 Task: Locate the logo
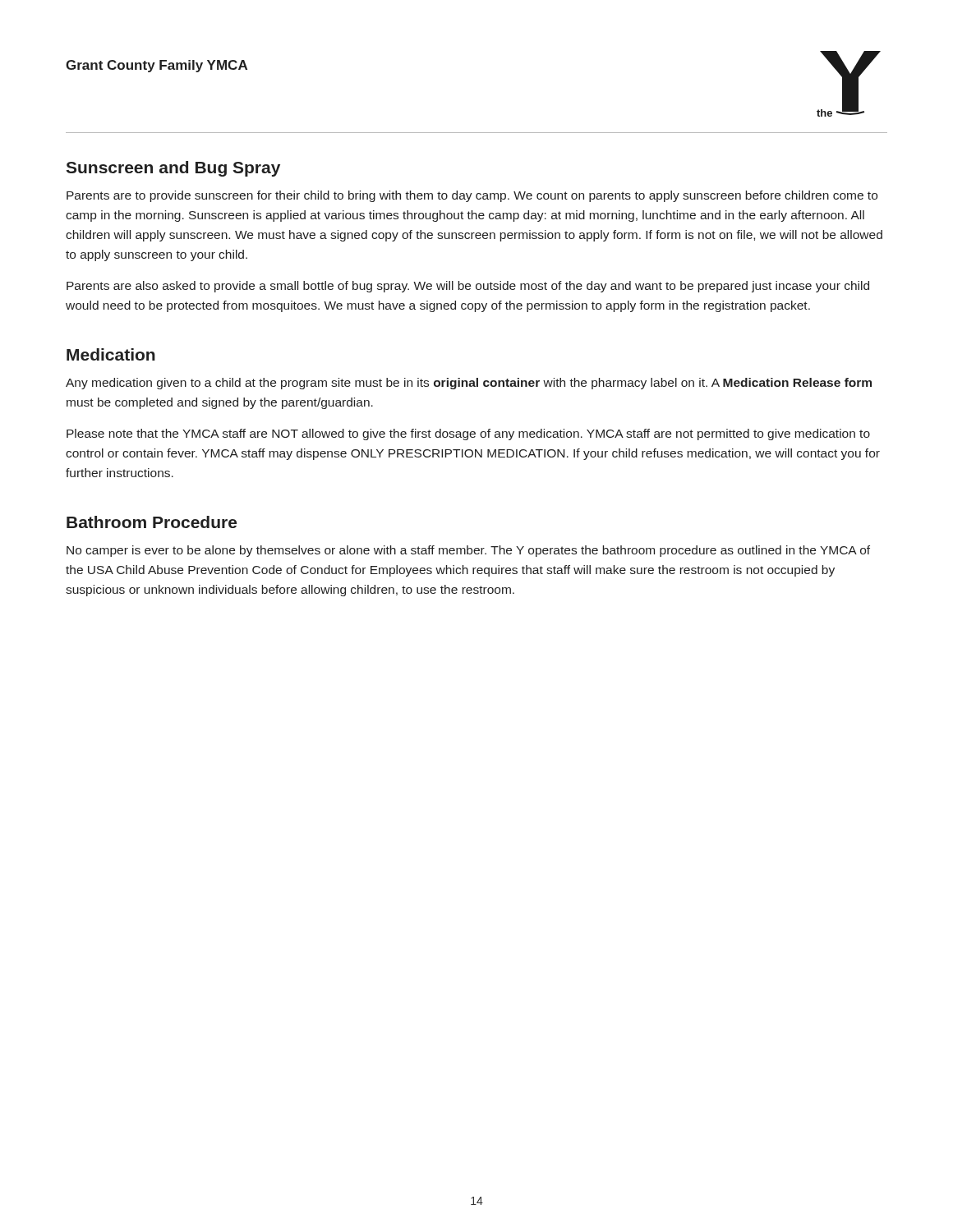tap(850, 87)
